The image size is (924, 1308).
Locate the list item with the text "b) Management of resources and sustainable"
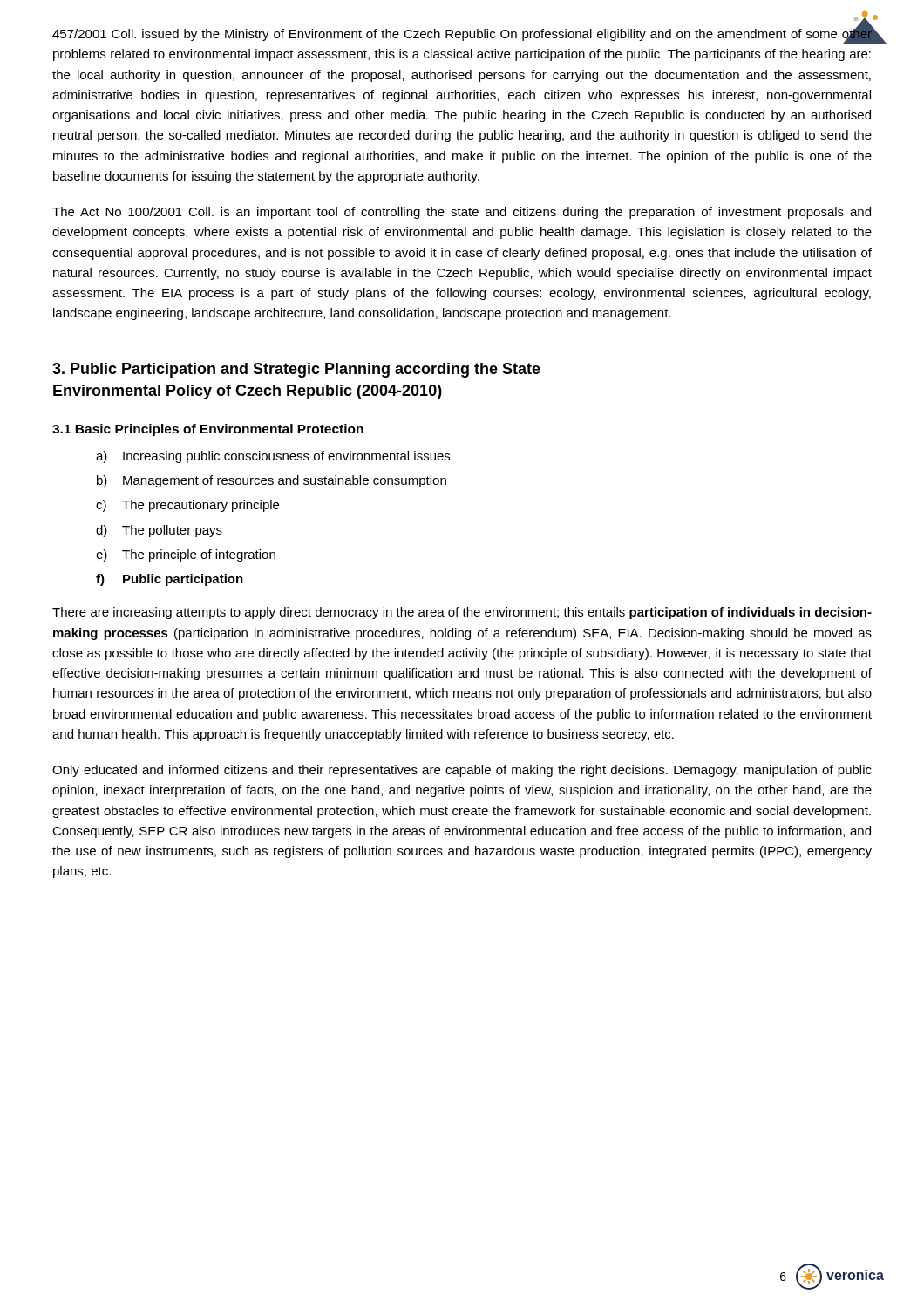[x=272, y=481]
